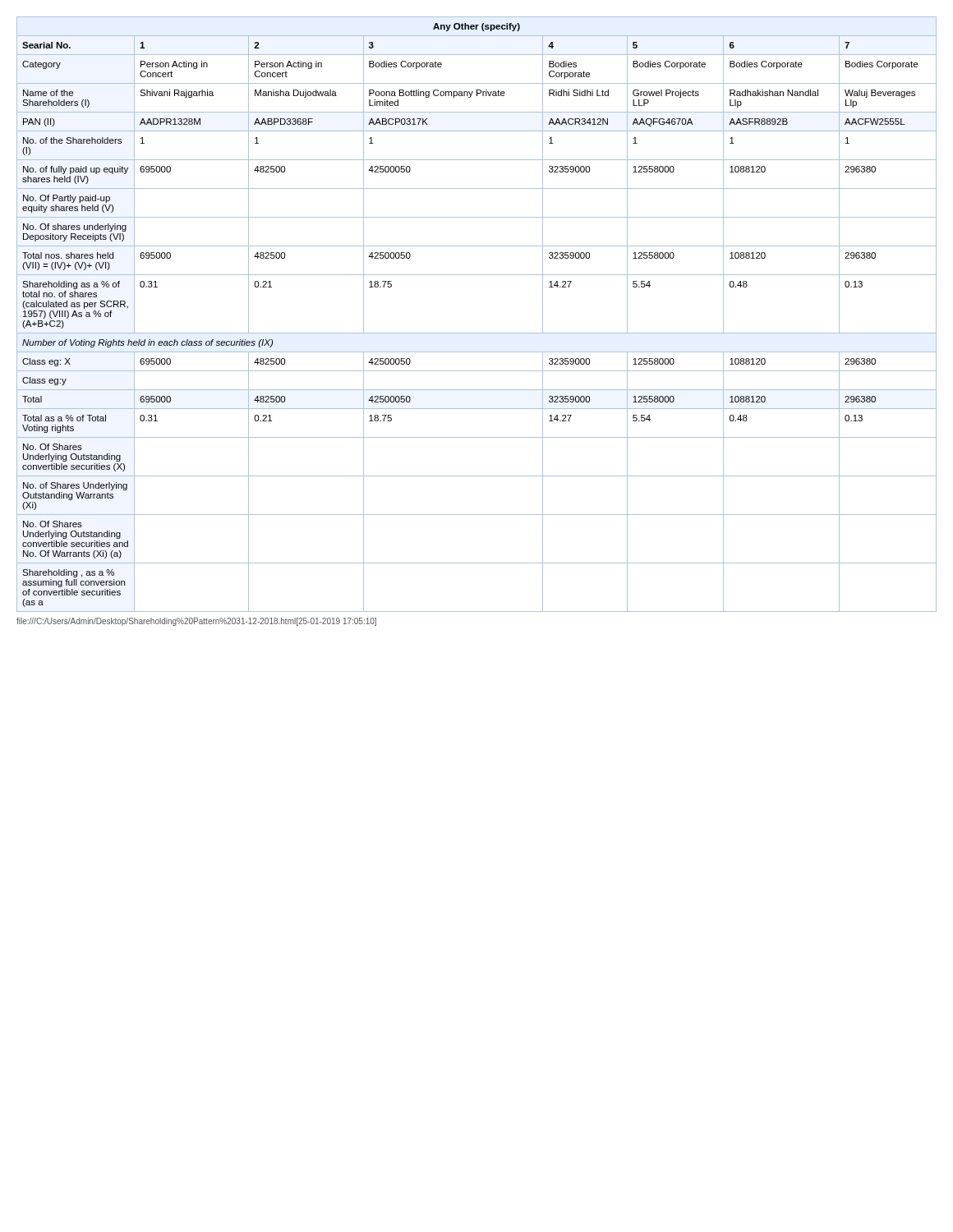Locate a table
The height and width of the screenshot is (1232, 953).
476,314
